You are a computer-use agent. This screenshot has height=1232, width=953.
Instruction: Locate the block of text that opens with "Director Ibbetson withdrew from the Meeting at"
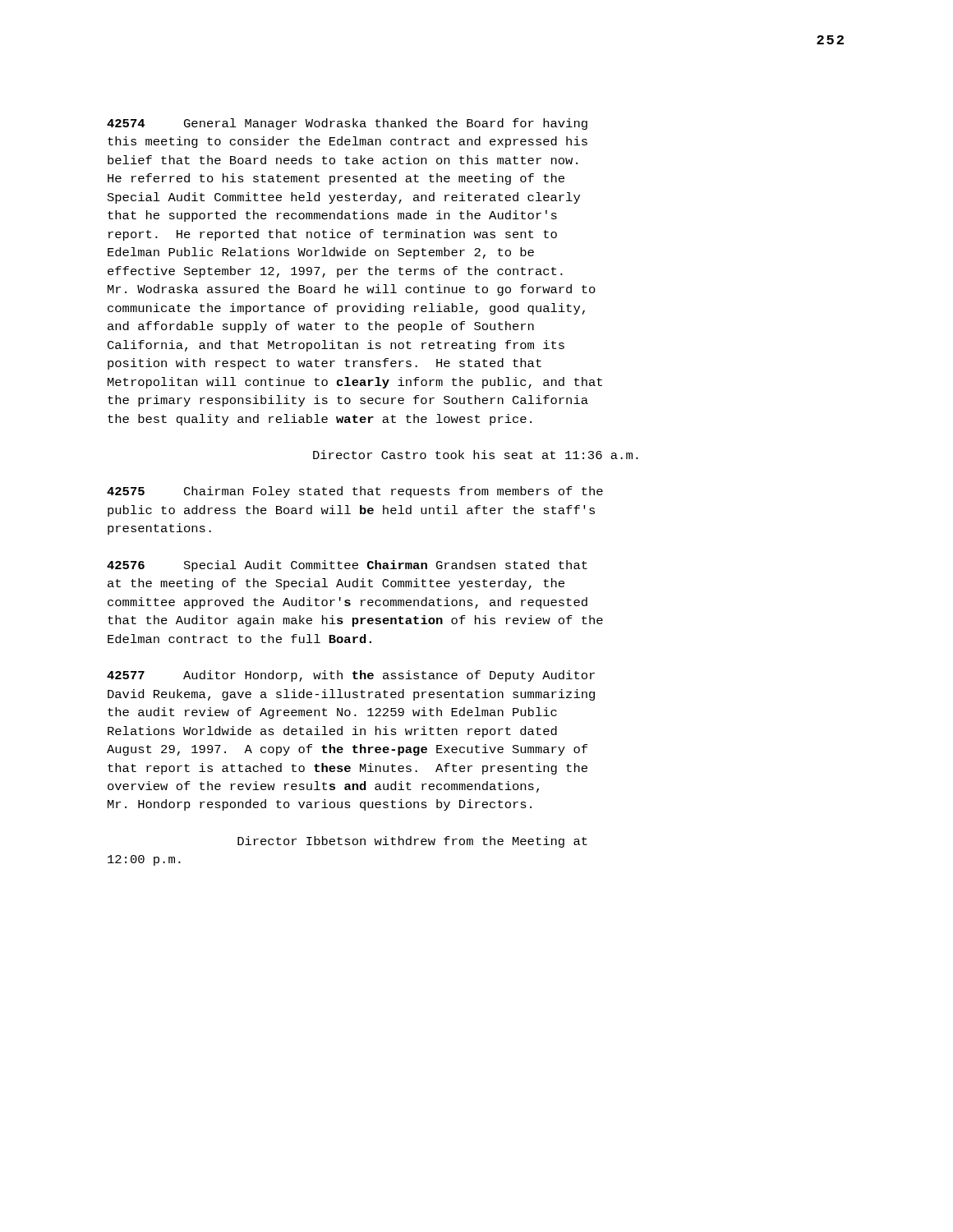coord(348,851)
